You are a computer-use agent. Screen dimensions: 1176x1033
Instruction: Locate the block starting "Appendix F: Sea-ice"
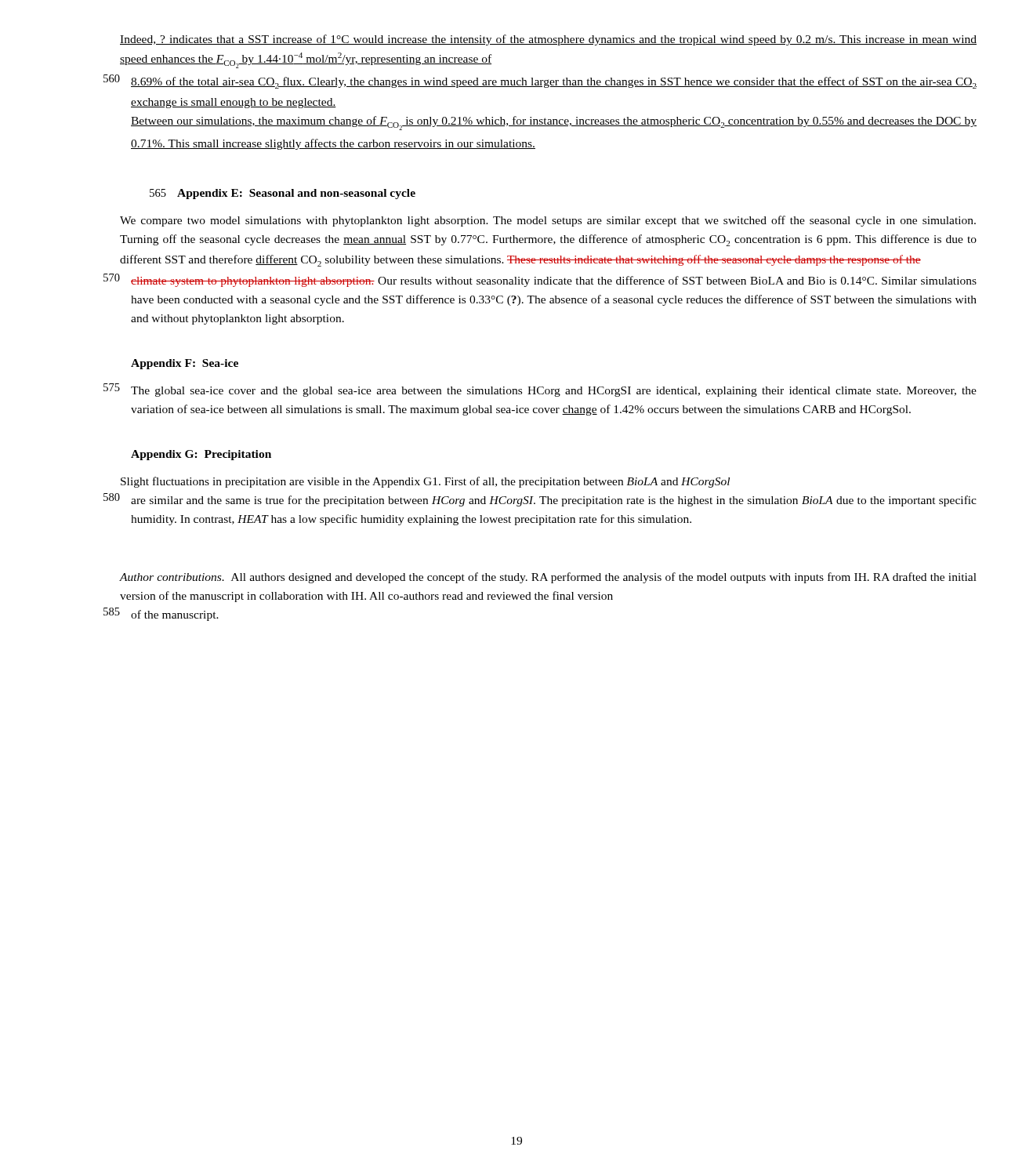pos(185,363)
